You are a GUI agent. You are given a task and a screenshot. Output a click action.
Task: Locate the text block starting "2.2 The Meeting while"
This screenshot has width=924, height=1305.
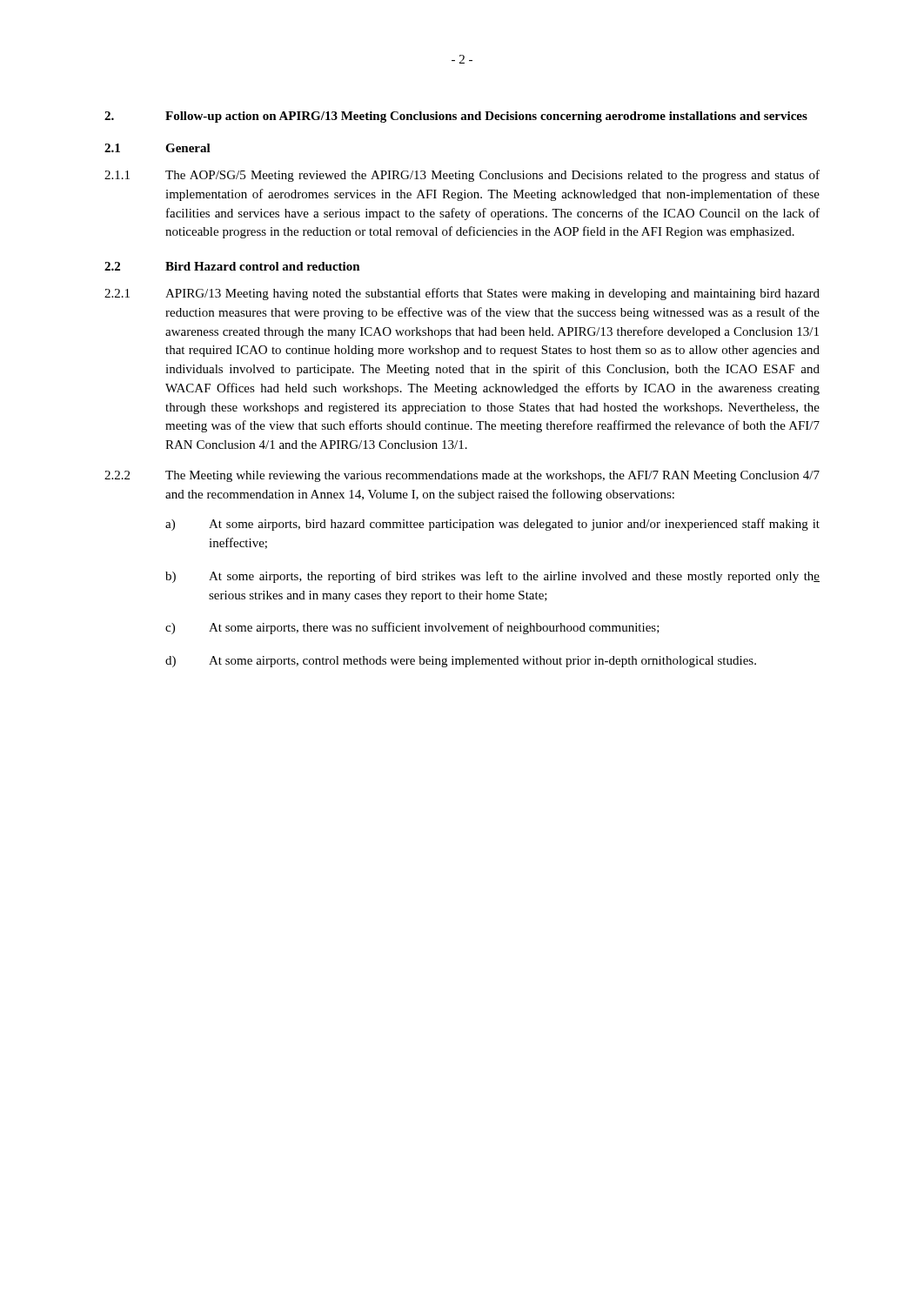462,485
